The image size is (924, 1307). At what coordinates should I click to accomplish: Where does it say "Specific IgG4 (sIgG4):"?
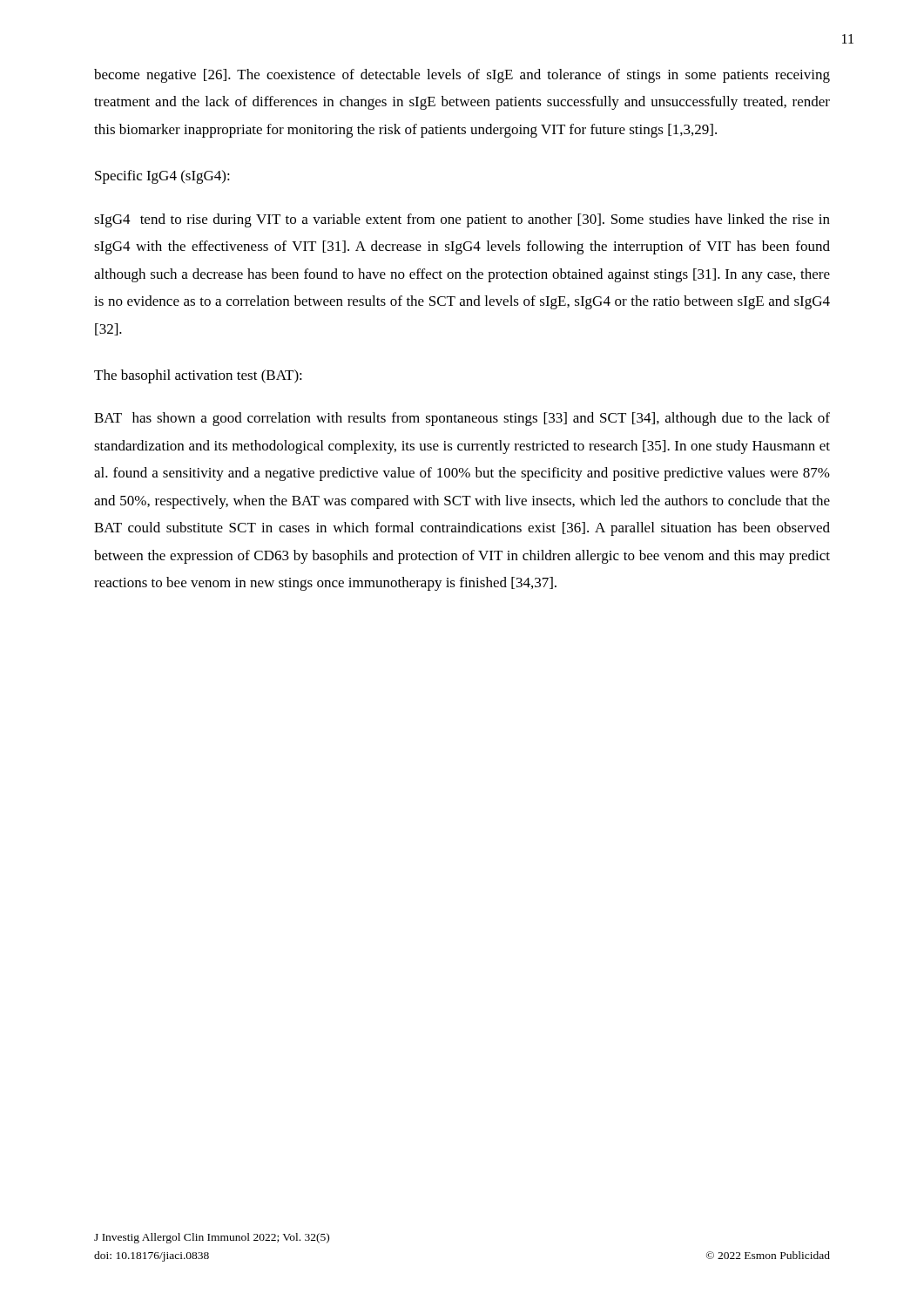(162, 176)
